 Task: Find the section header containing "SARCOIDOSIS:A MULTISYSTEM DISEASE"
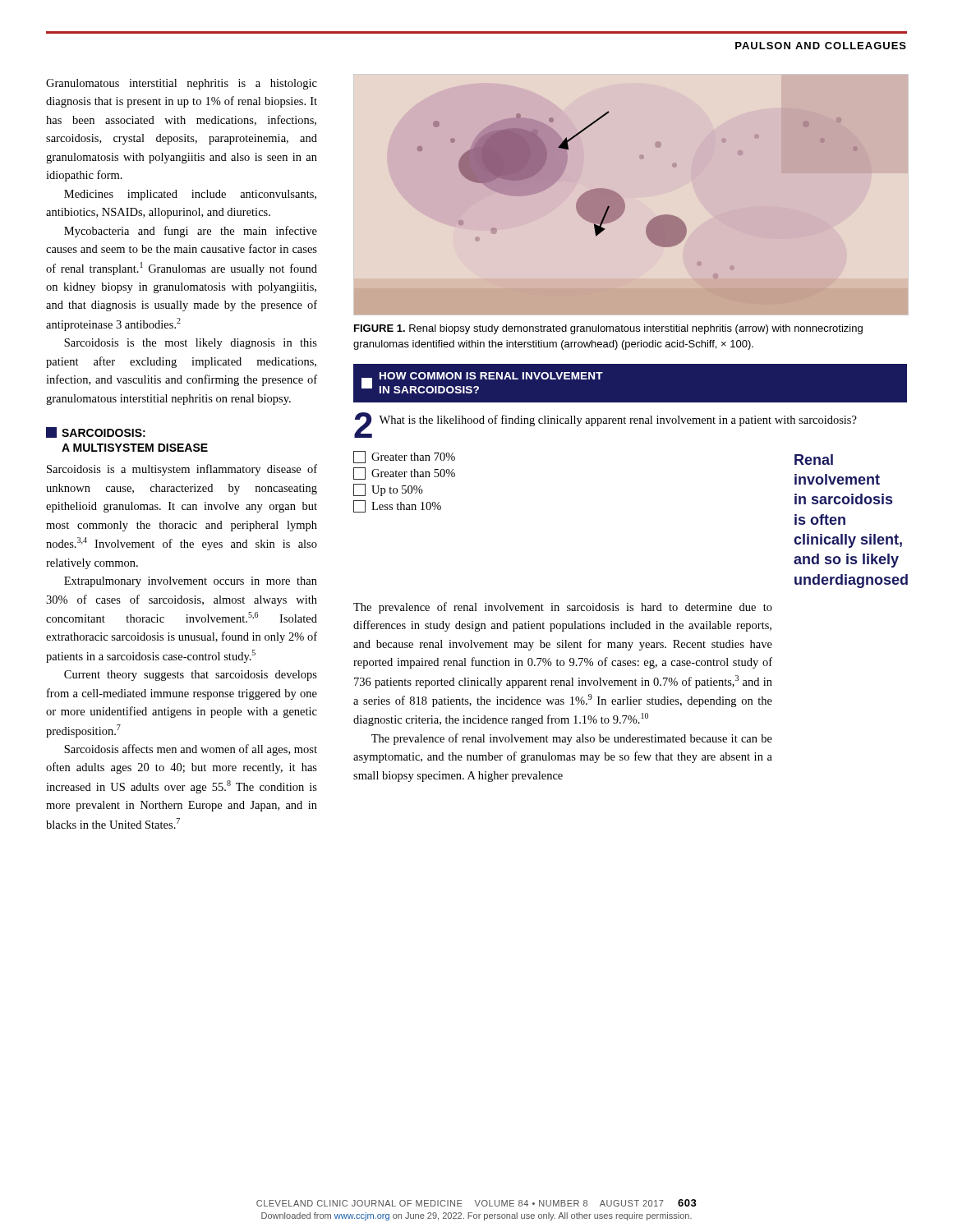click(x=127, y=440)
